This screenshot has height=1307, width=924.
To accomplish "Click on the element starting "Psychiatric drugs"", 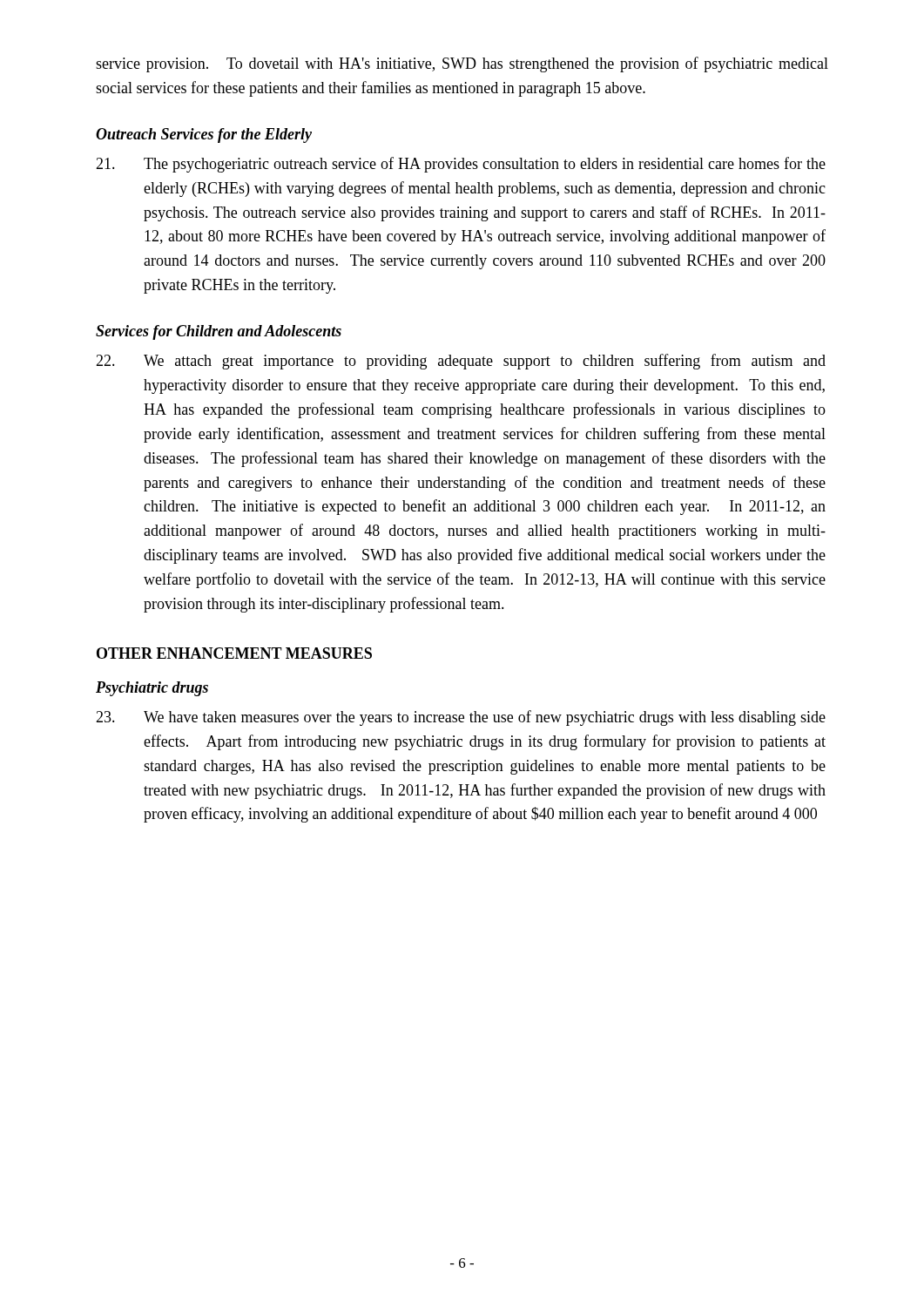I will (x=152, y=687).
